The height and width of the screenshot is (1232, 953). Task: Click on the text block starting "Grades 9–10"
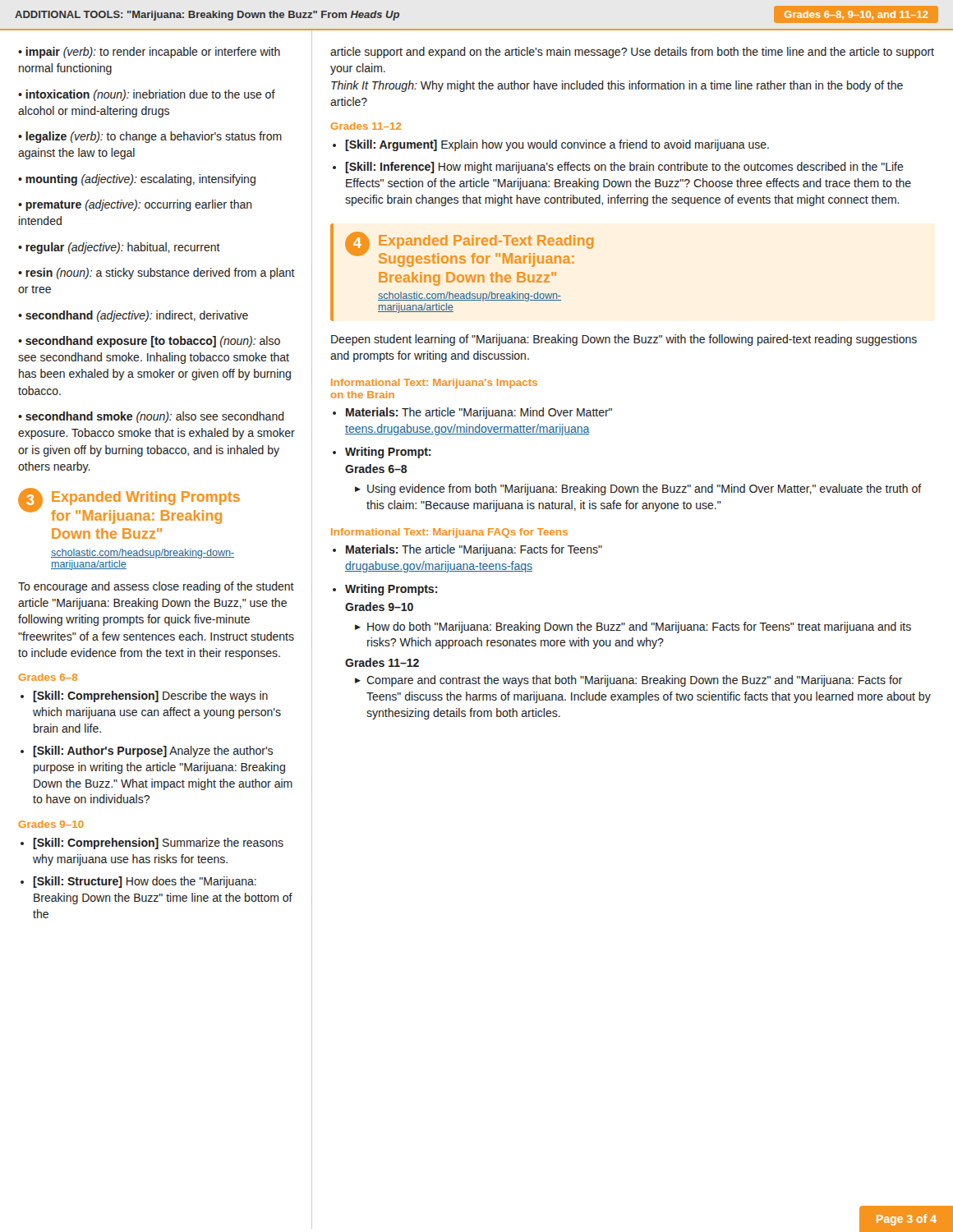coord(51,824)
